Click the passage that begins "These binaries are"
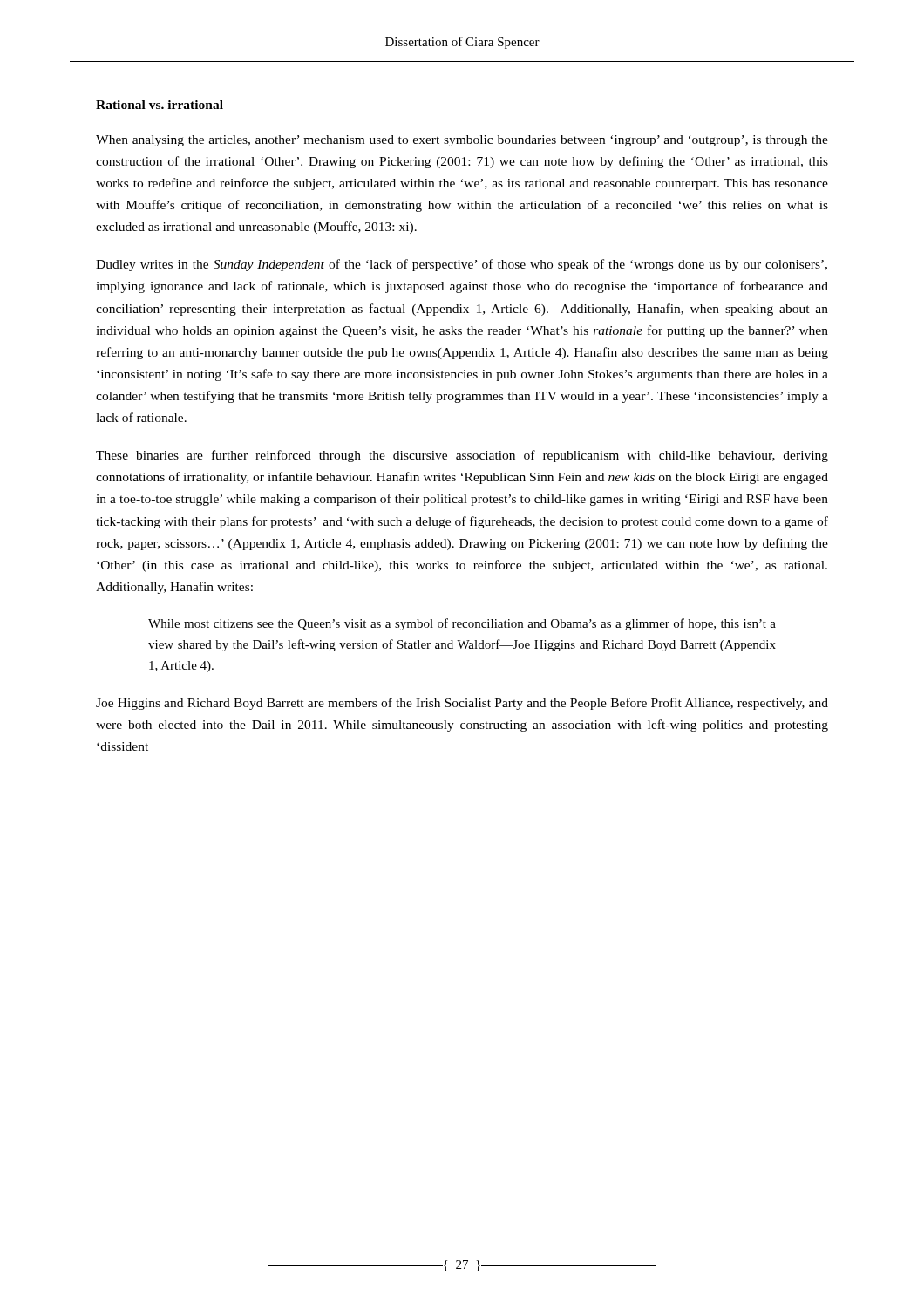 (x=462, y=521)
